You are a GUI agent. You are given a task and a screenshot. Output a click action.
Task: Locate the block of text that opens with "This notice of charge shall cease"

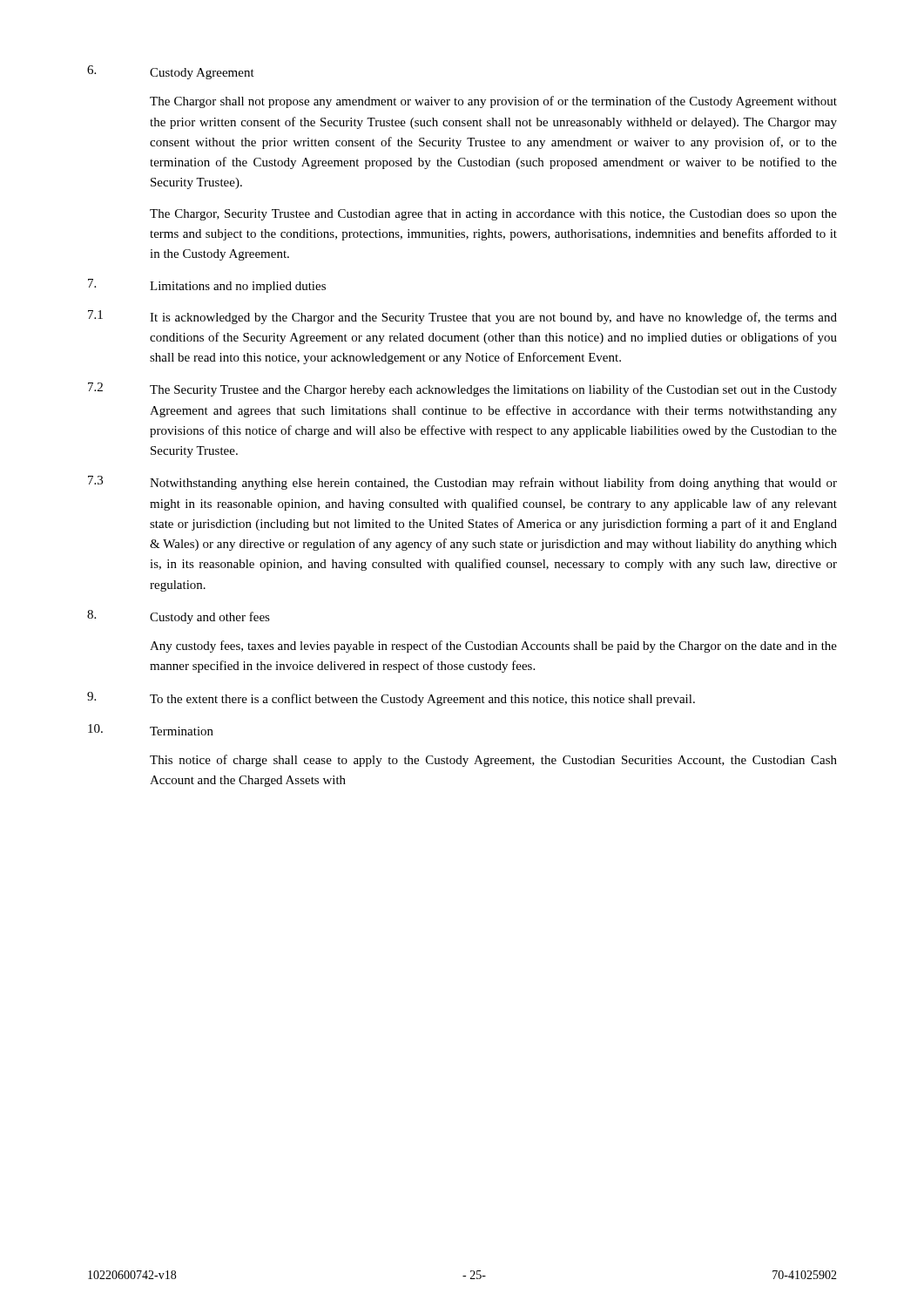tap(493, 770)
